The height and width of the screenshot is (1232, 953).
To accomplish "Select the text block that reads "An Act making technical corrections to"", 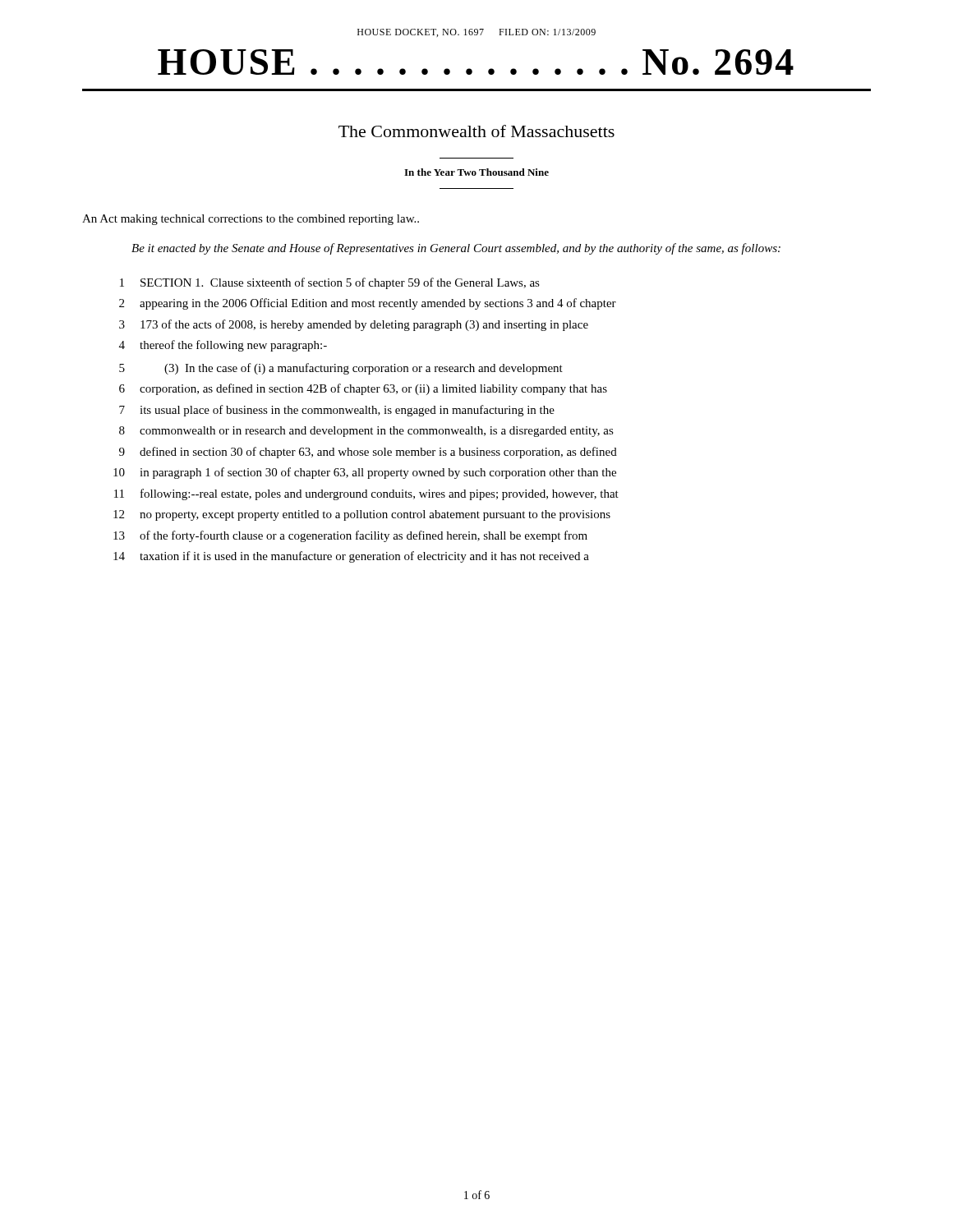I will (x=251, y=218).
